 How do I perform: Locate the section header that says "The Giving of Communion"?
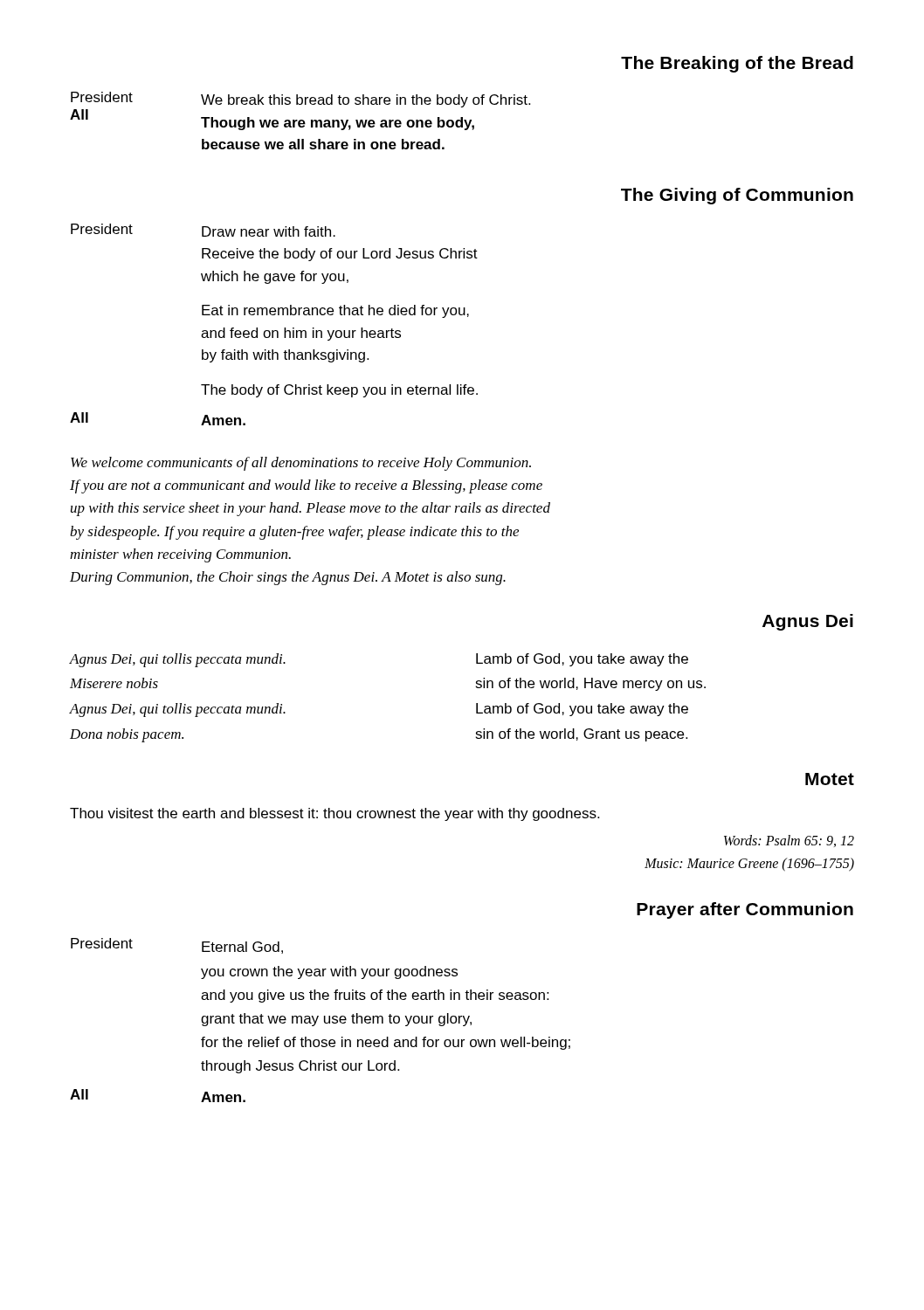point(737,194)
